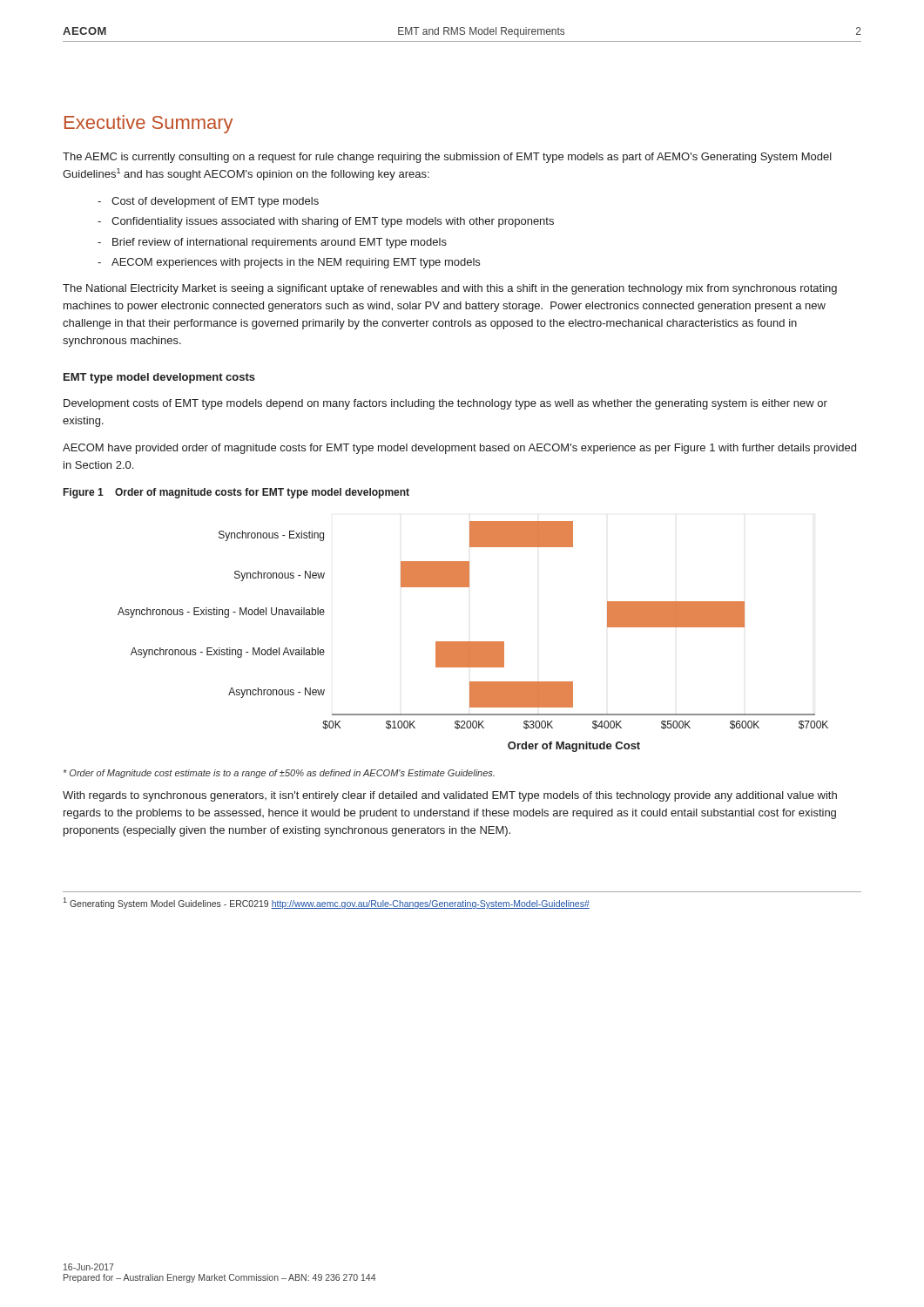Where is the passage that starts "The AEMC is currently consulting"?
The height and width of the screenshot is (1307, 924).
point(462,166)
